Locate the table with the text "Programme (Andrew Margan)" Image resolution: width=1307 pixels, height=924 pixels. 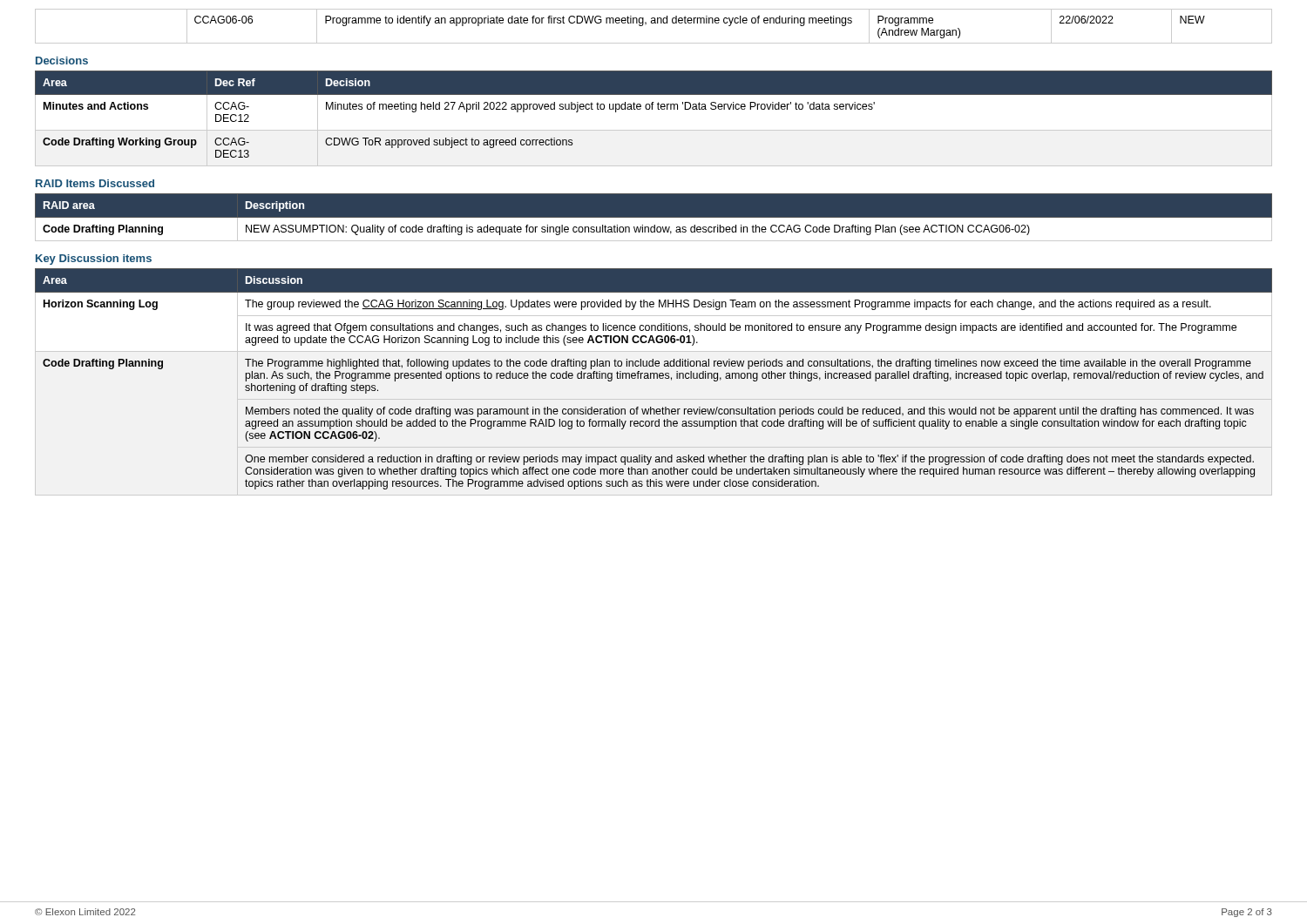tap(654, 22)
